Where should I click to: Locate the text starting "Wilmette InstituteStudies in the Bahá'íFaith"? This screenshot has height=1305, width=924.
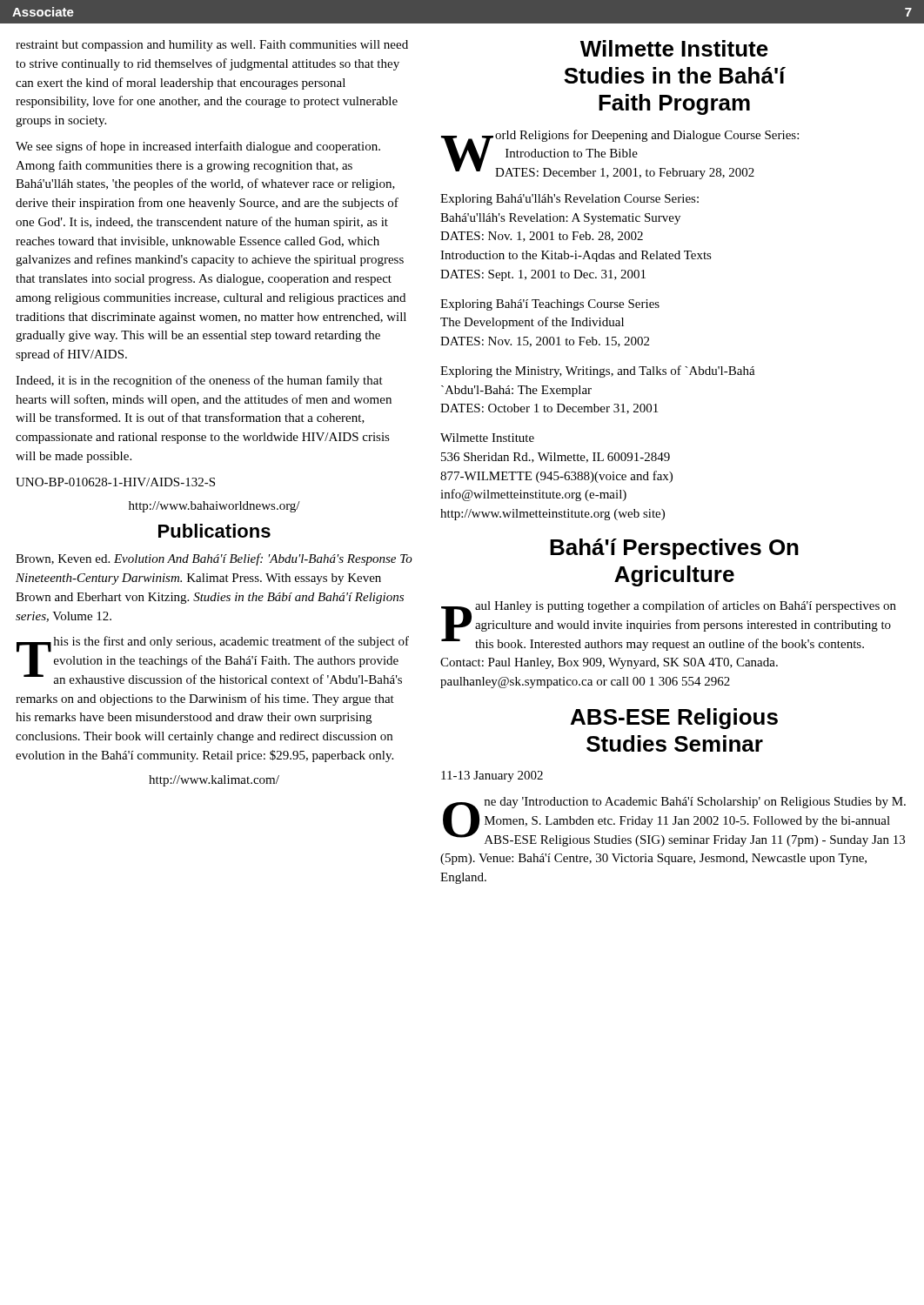[674, 76]
